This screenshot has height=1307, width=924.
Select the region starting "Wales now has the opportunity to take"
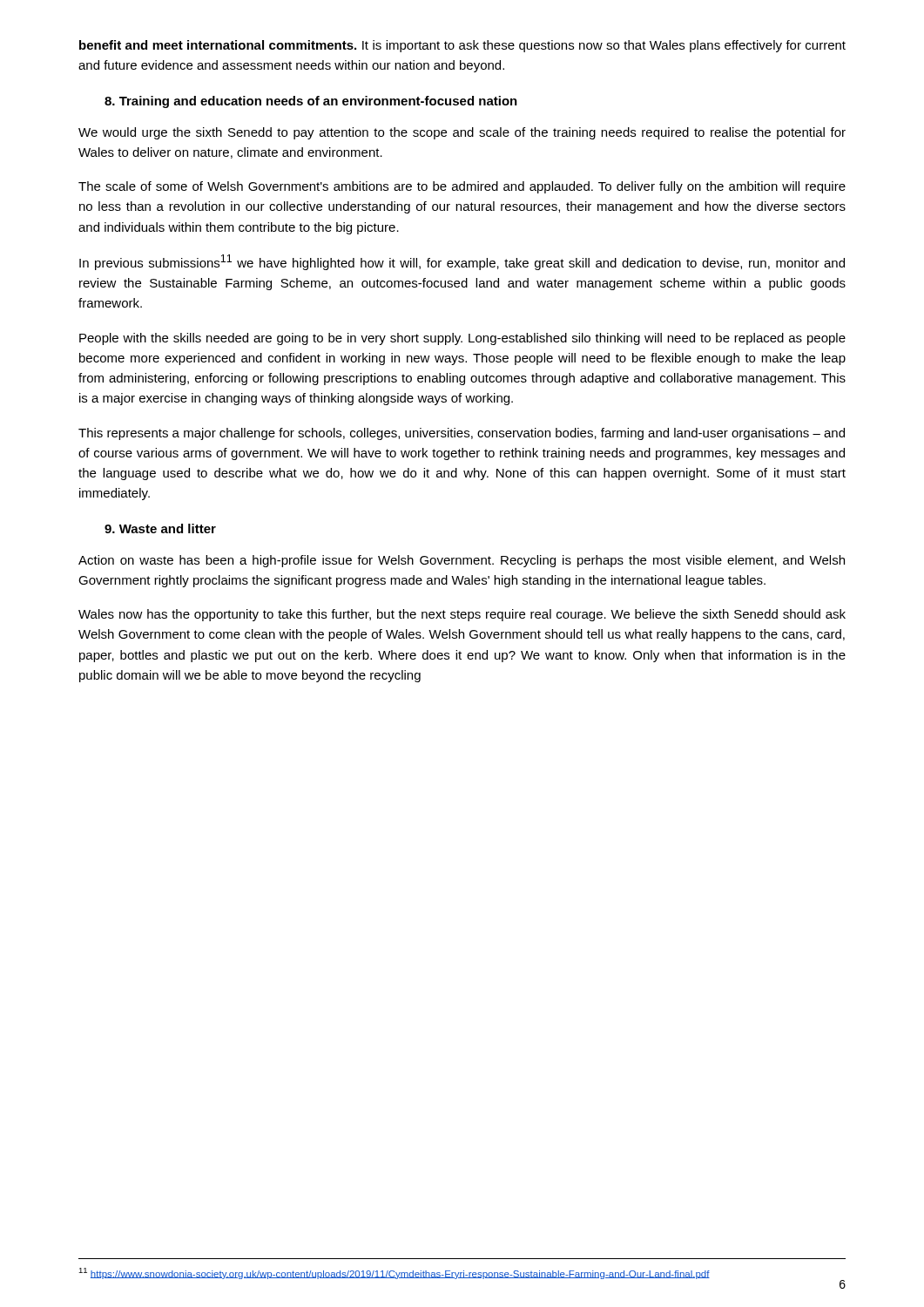coord(462,644)
